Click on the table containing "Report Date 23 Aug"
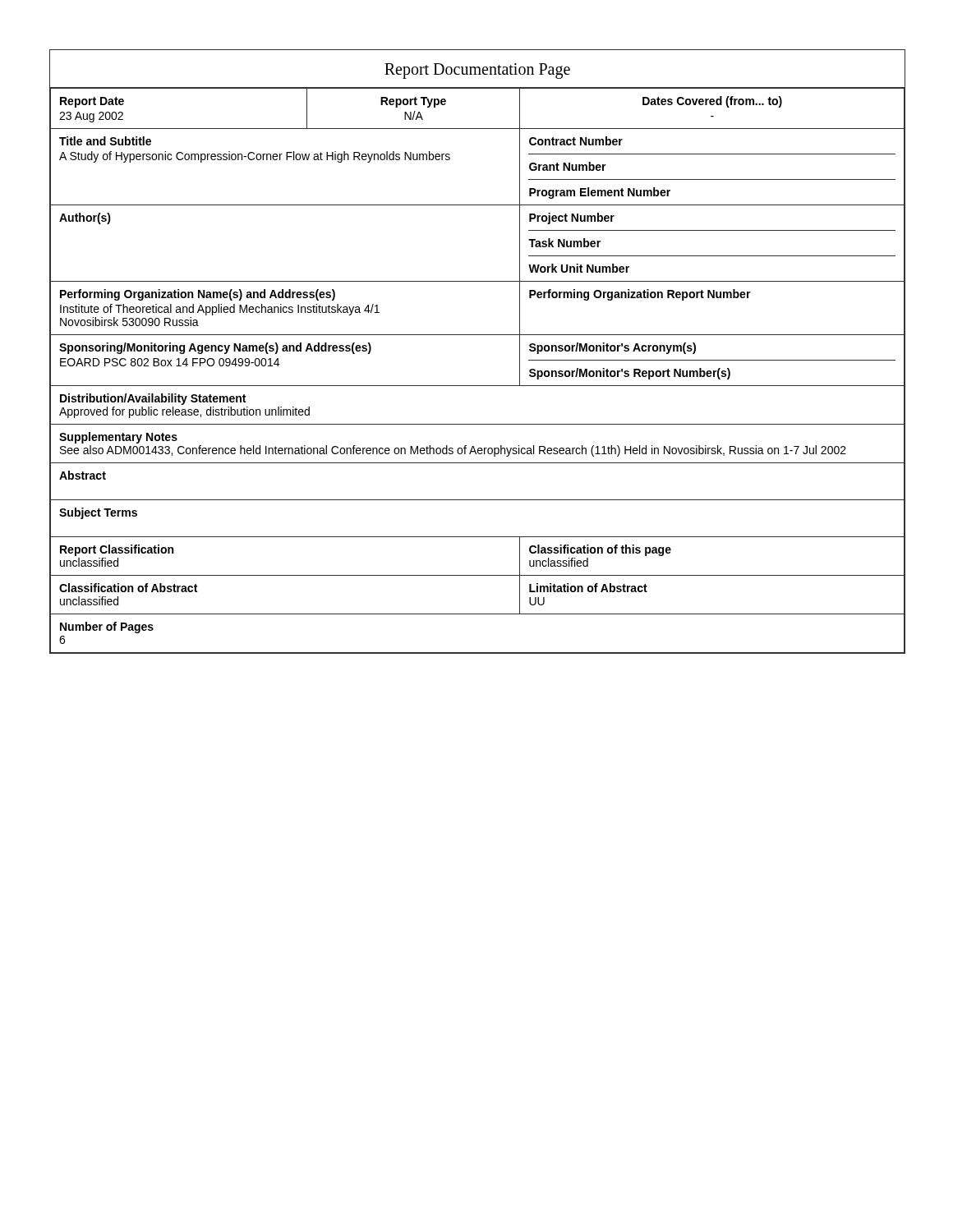The width and height of the screenshot is (953, 1232). tap(477, 370)
